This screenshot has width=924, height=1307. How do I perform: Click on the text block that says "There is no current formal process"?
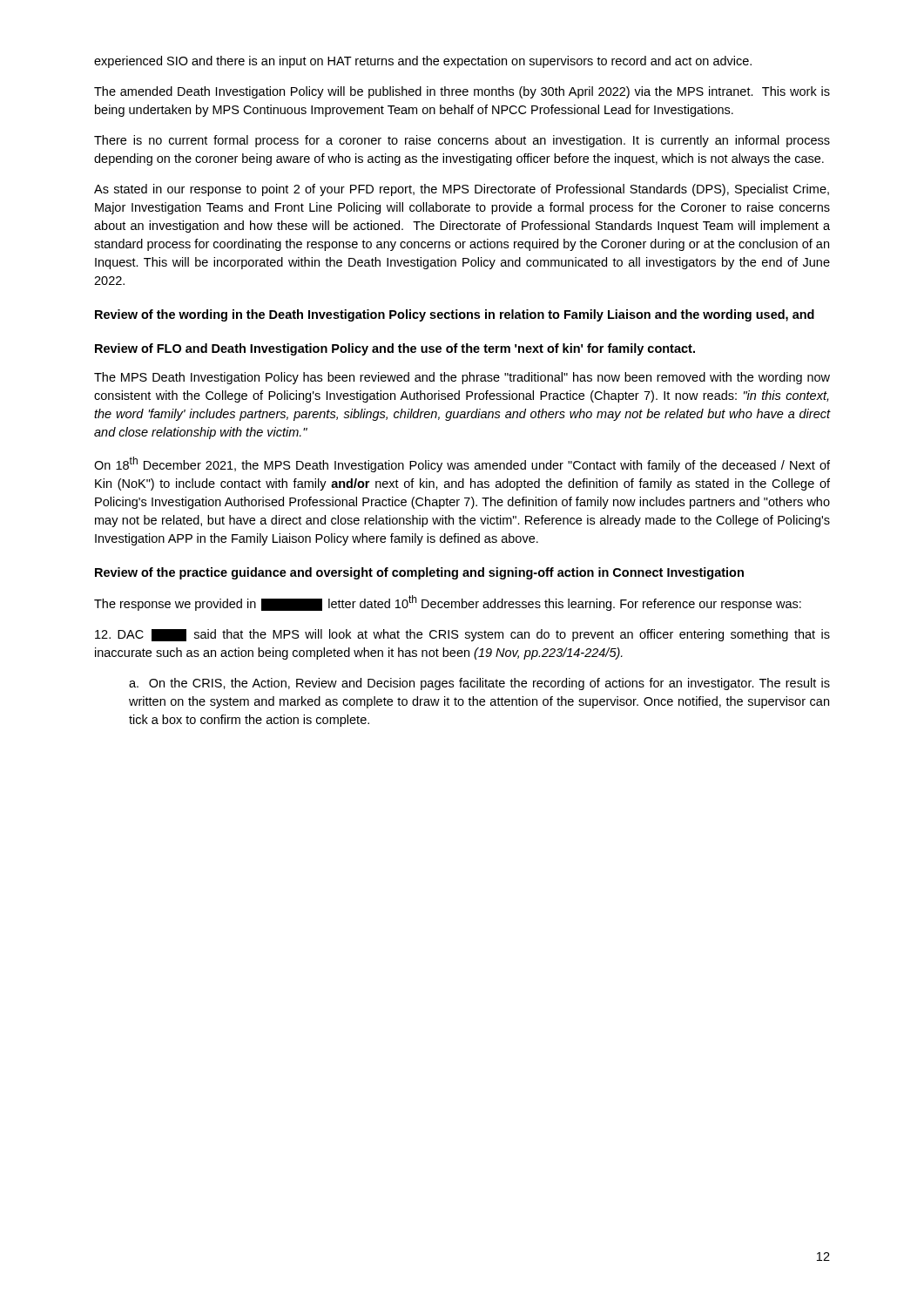[x=462, y=149]
